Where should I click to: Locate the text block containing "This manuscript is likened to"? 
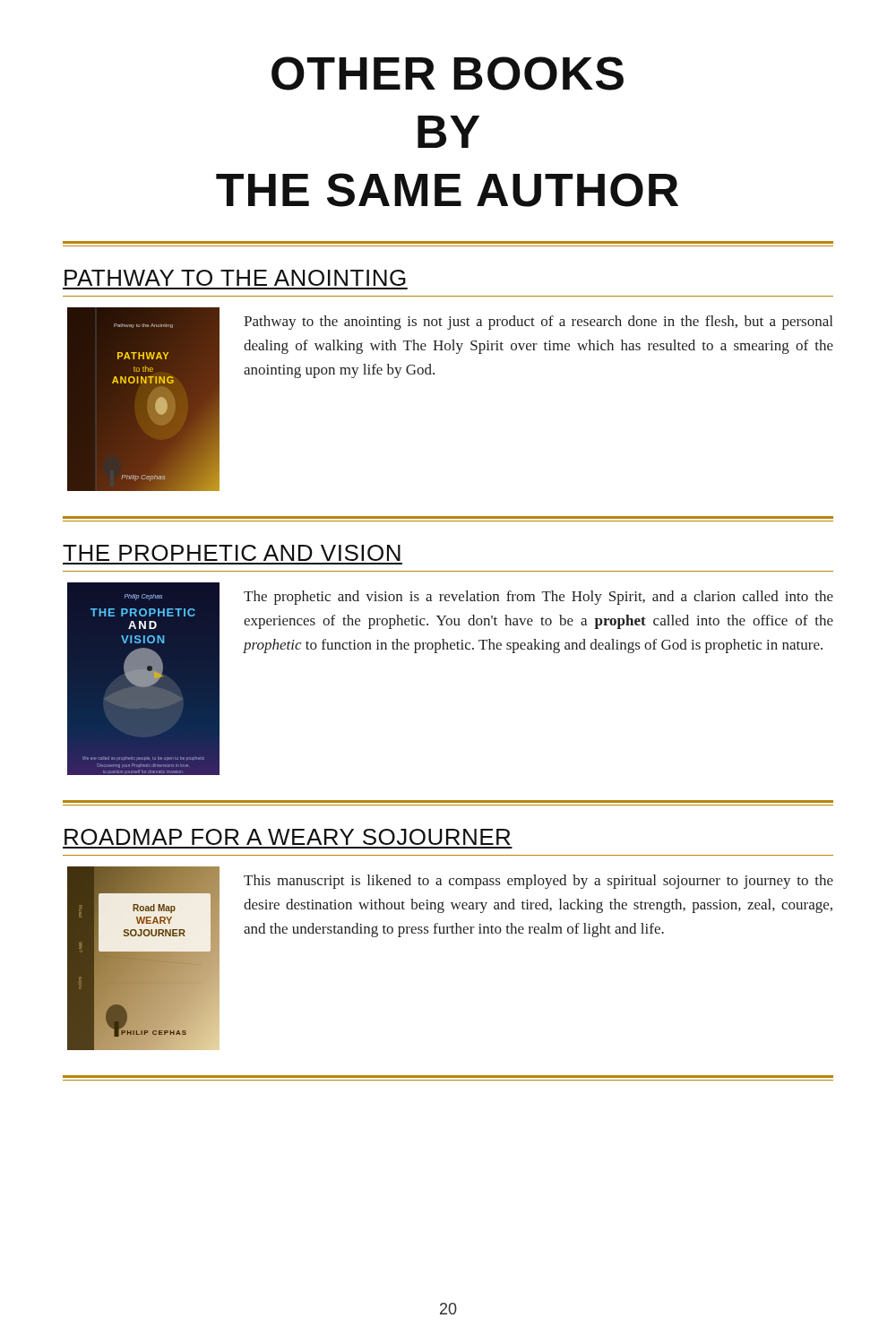coord(538,905)
